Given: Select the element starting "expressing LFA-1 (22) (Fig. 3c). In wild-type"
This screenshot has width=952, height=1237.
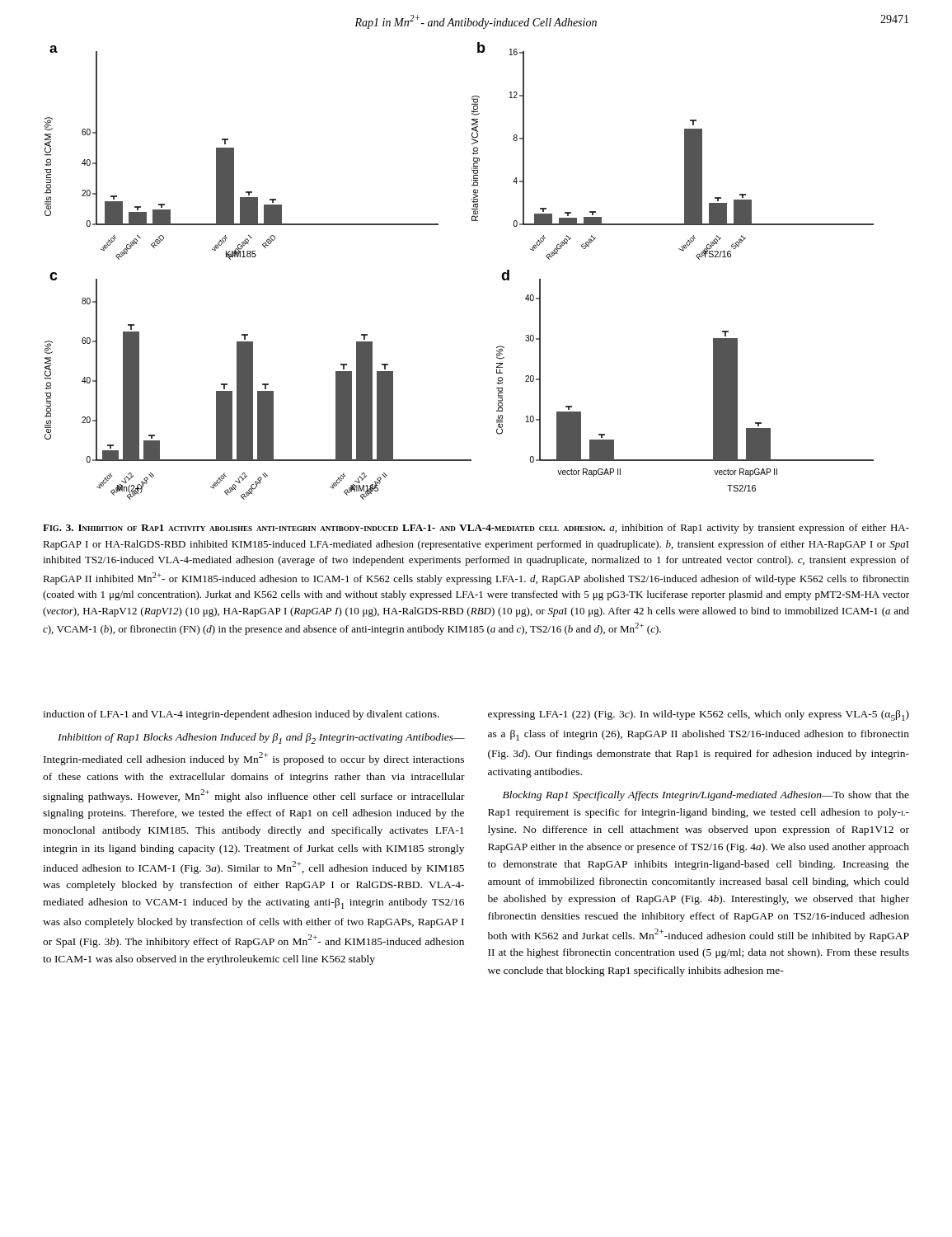Looking at the screenshot, I should click(x=698, y=842).
